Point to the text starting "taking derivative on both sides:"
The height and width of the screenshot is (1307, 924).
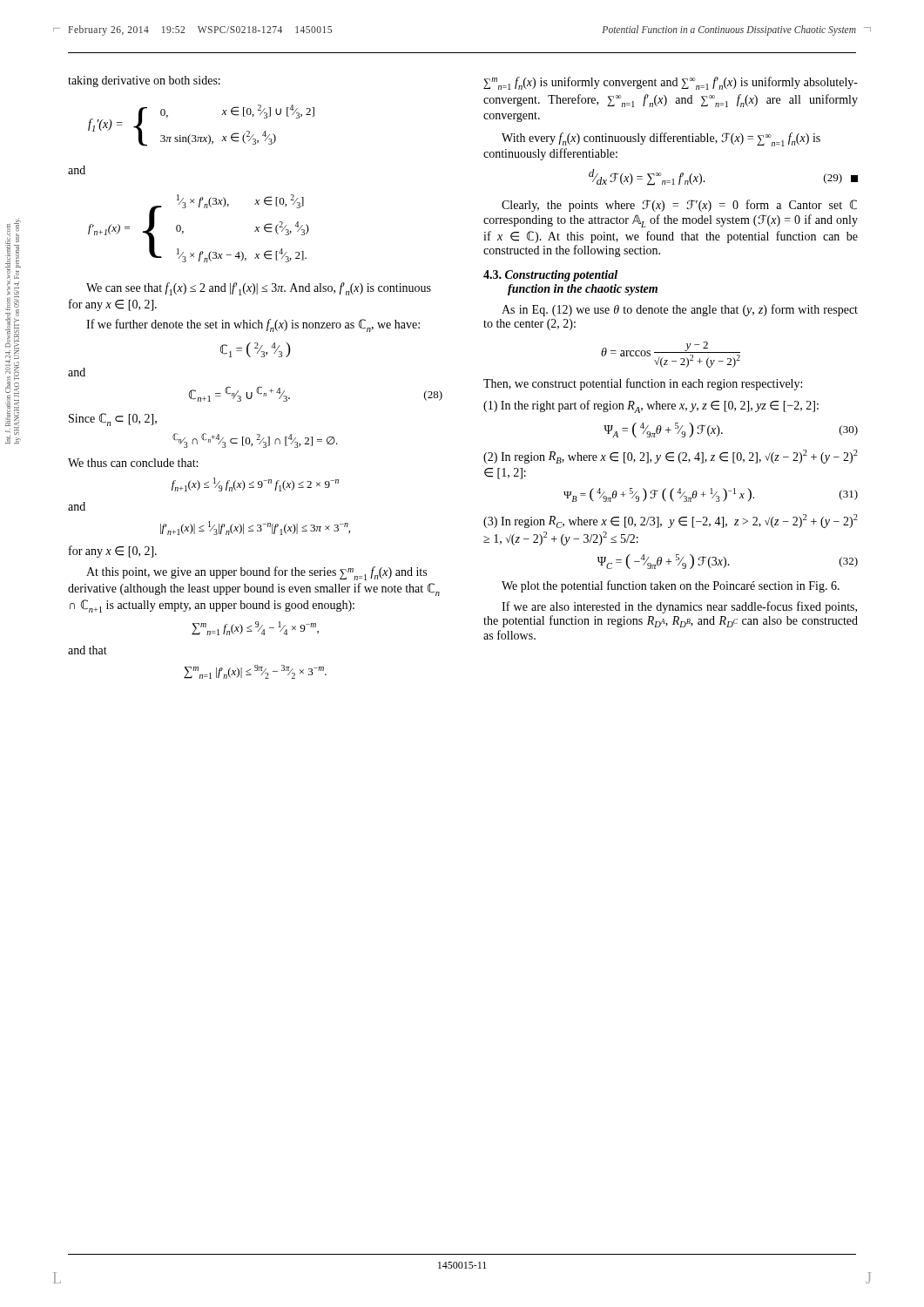(144, 81)
